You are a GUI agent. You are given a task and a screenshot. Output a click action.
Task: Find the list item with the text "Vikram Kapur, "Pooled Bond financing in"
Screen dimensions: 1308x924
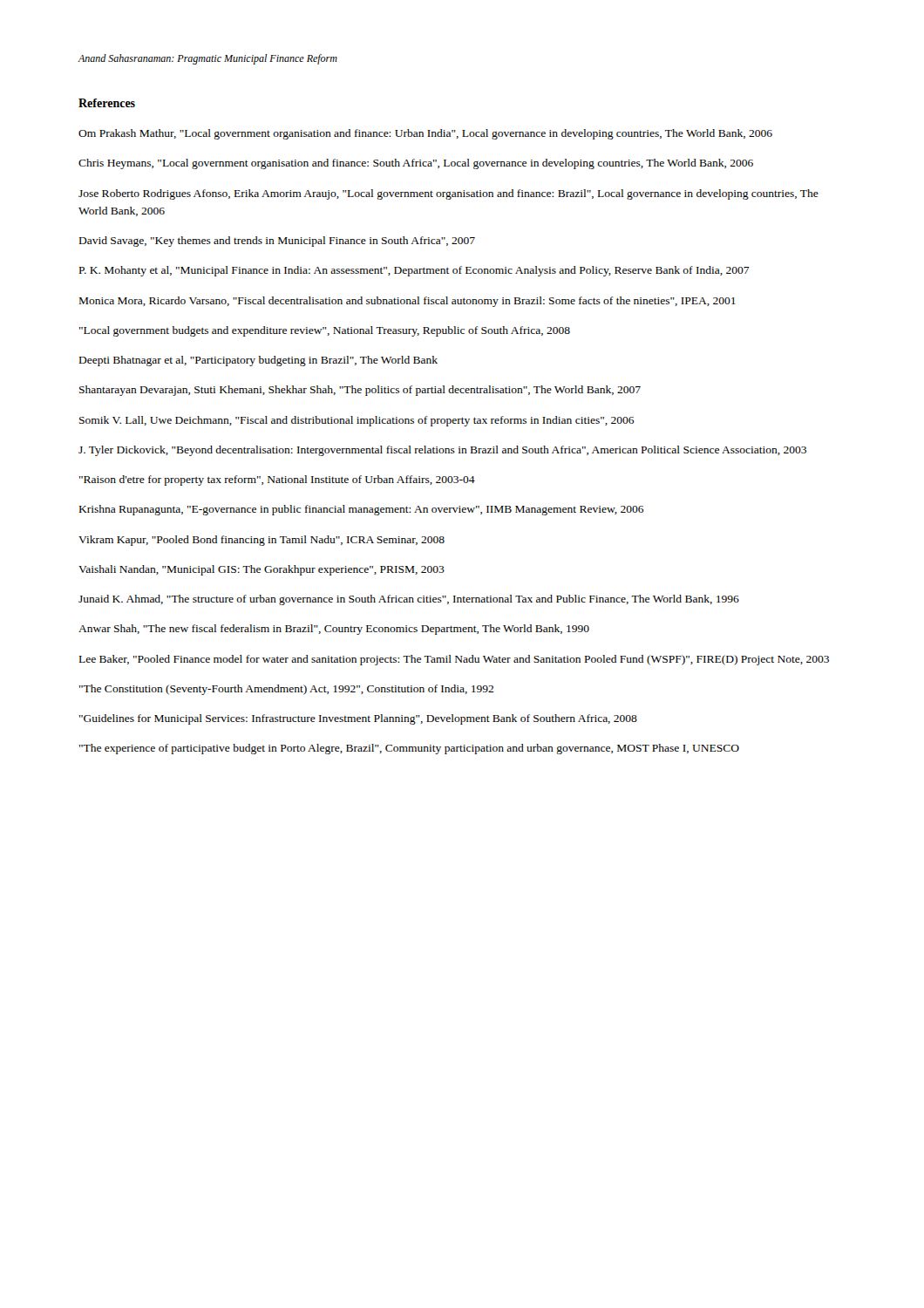click(261, 539)
